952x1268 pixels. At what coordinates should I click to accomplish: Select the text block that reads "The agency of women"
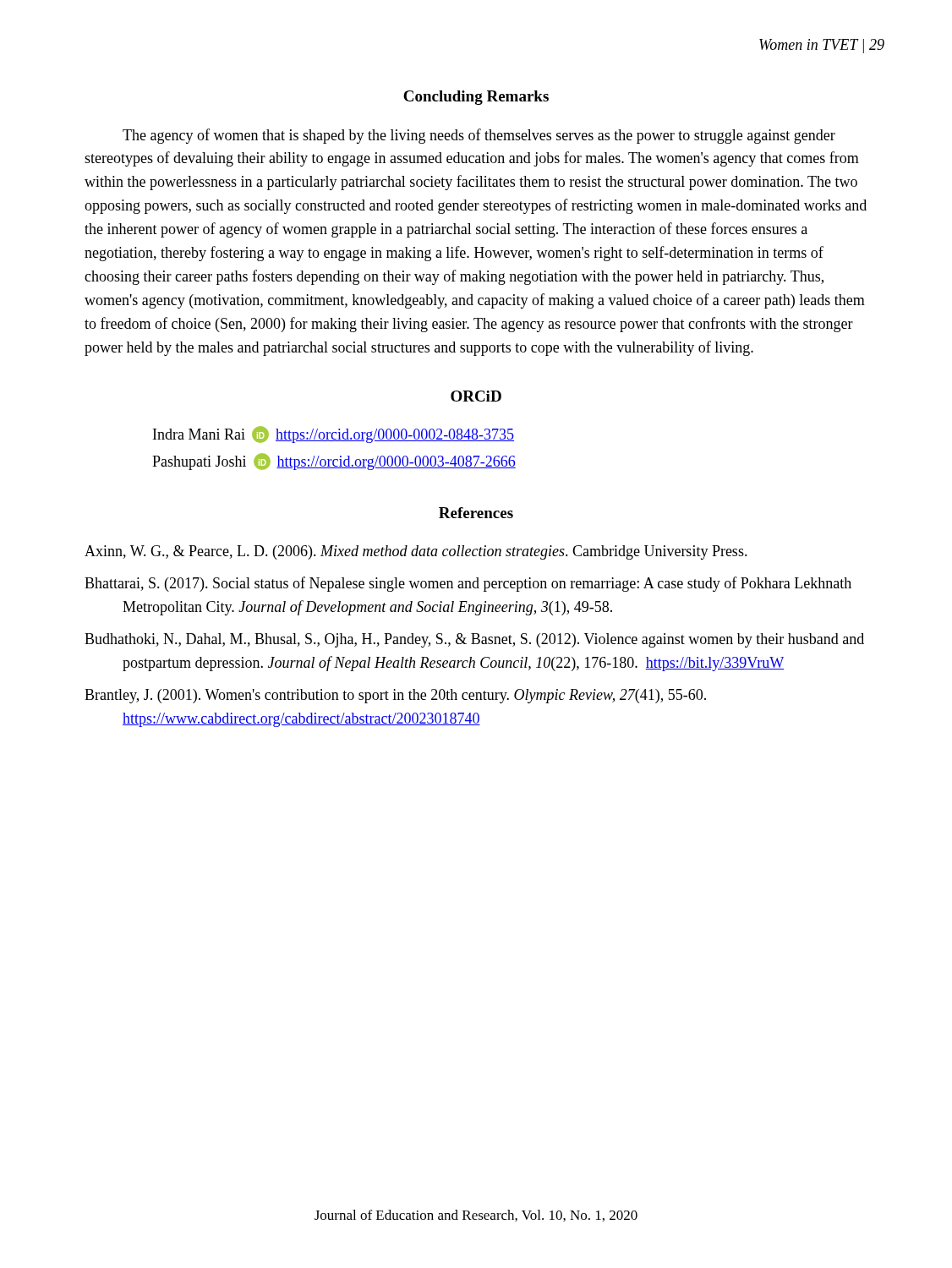(x=476, y=242)
